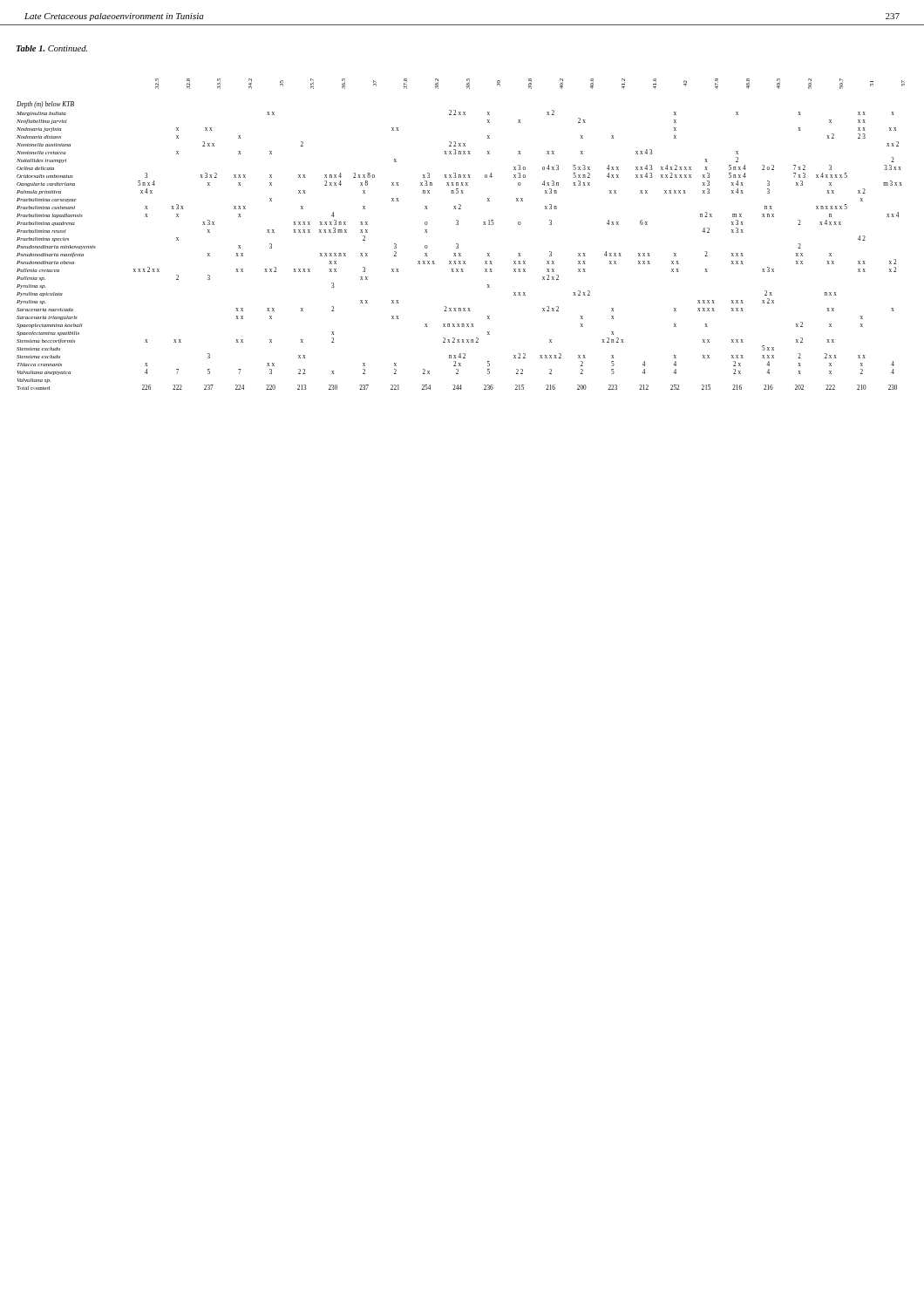The height and width of the screenshot is (1308, 924).
Task: Where does it say "Table 1. Continued."?
Action: [x=52, y=48]
